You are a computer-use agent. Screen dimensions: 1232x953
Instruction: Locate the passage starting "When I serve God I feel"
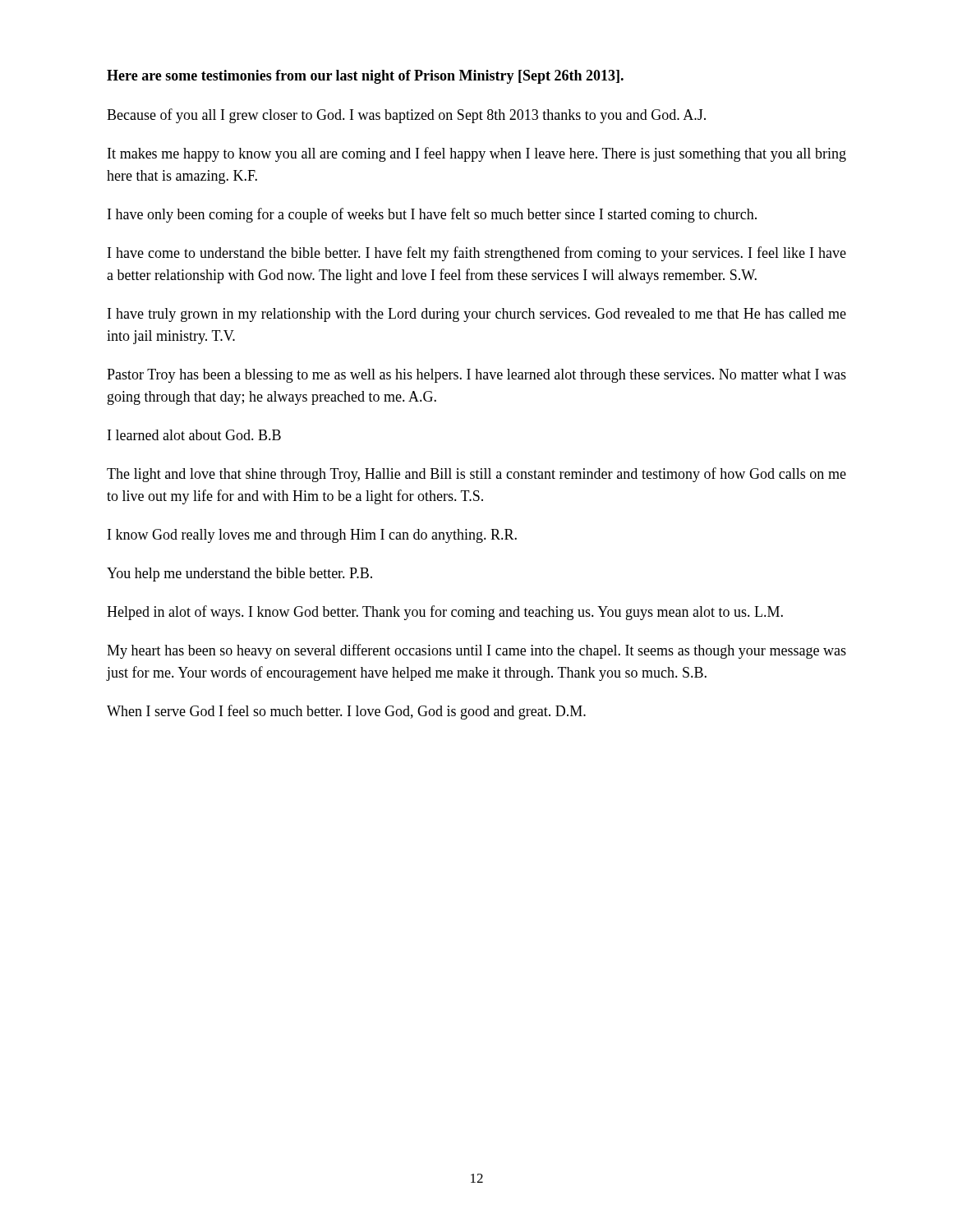click(347, 711)
